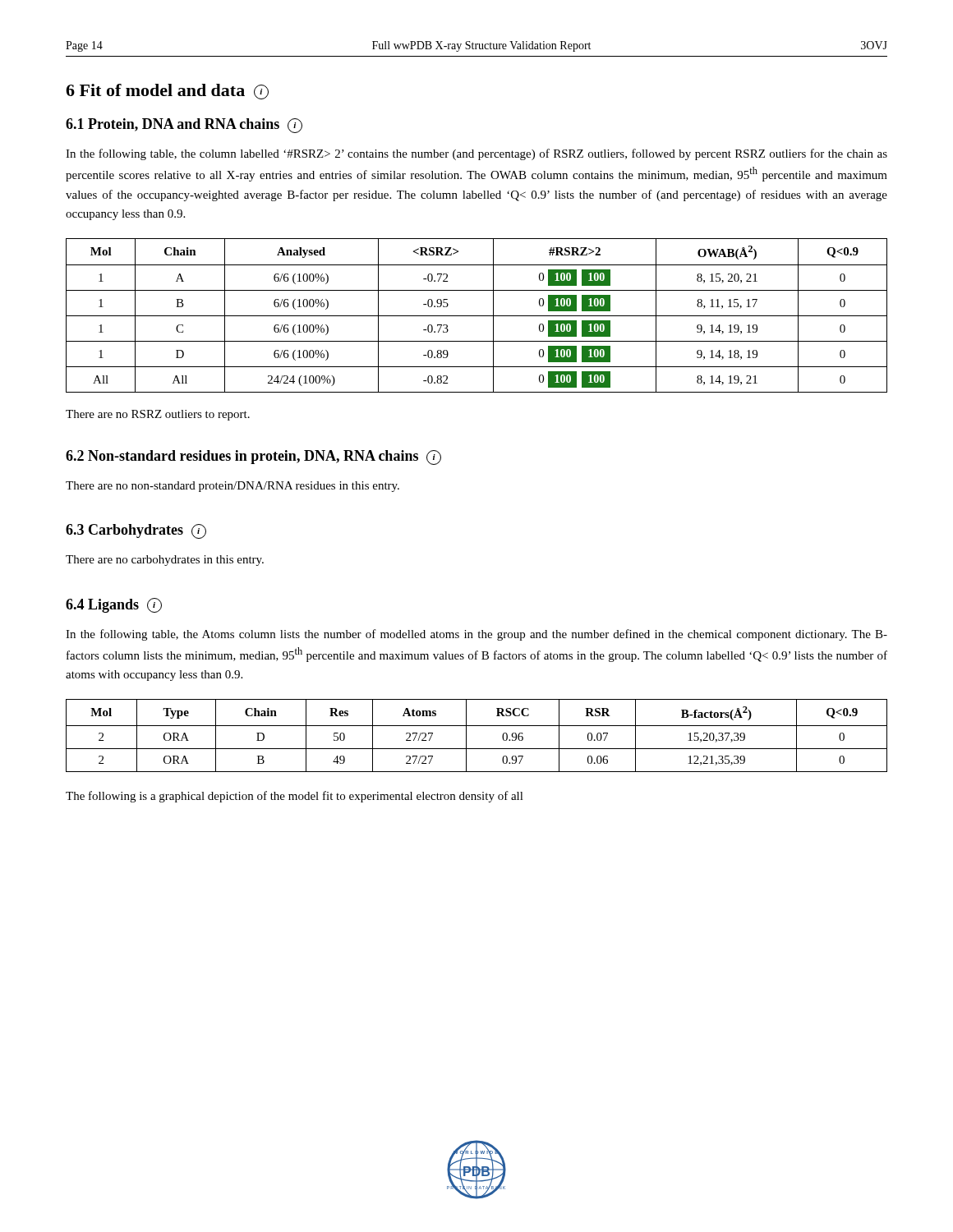The height and width of the screenshot is (1232, 953).
Task: Find a logo
Action: pos(476,1170)
